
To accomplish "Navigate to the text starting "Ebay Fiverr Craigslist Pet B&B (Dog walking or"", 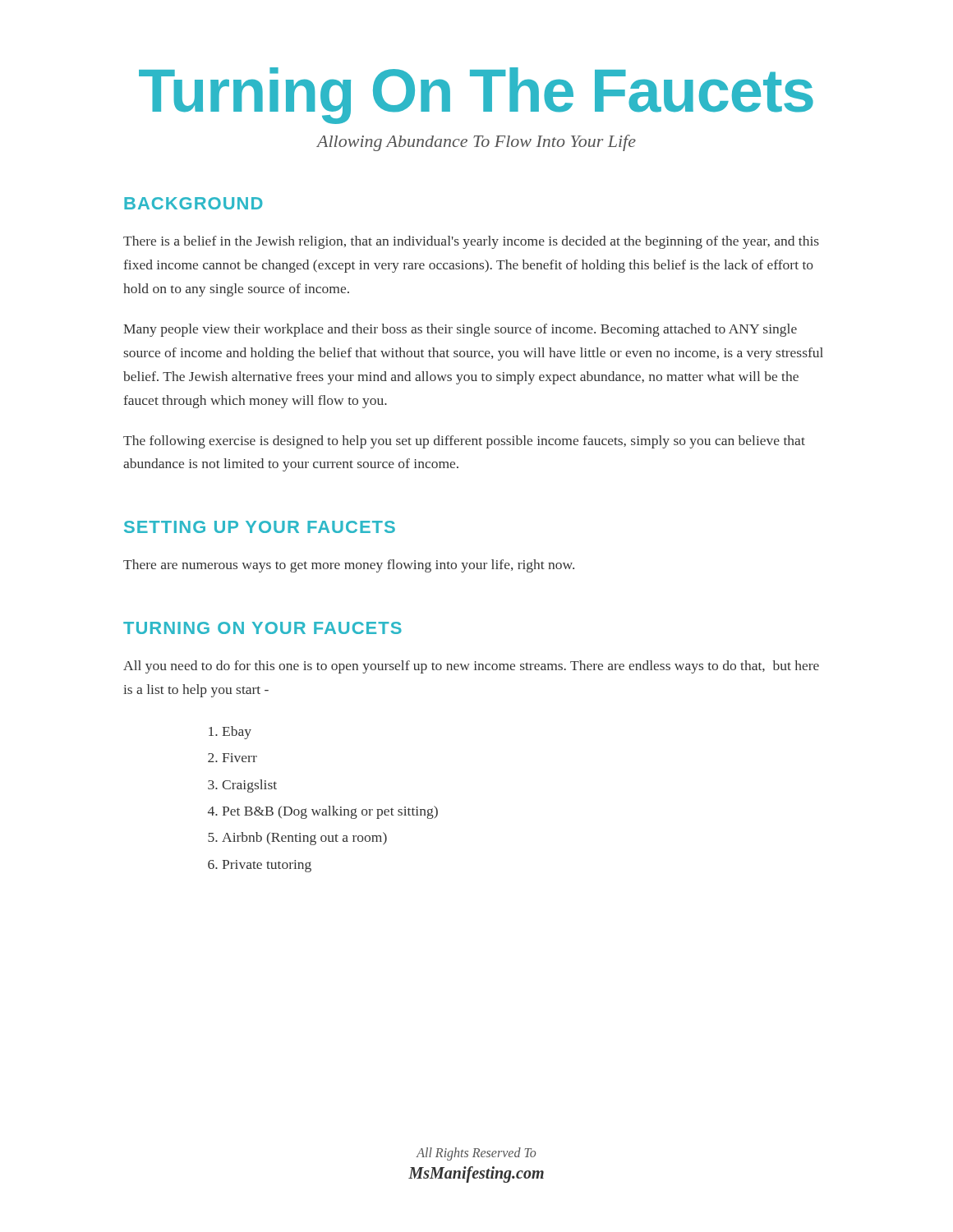I will point(230,733).
